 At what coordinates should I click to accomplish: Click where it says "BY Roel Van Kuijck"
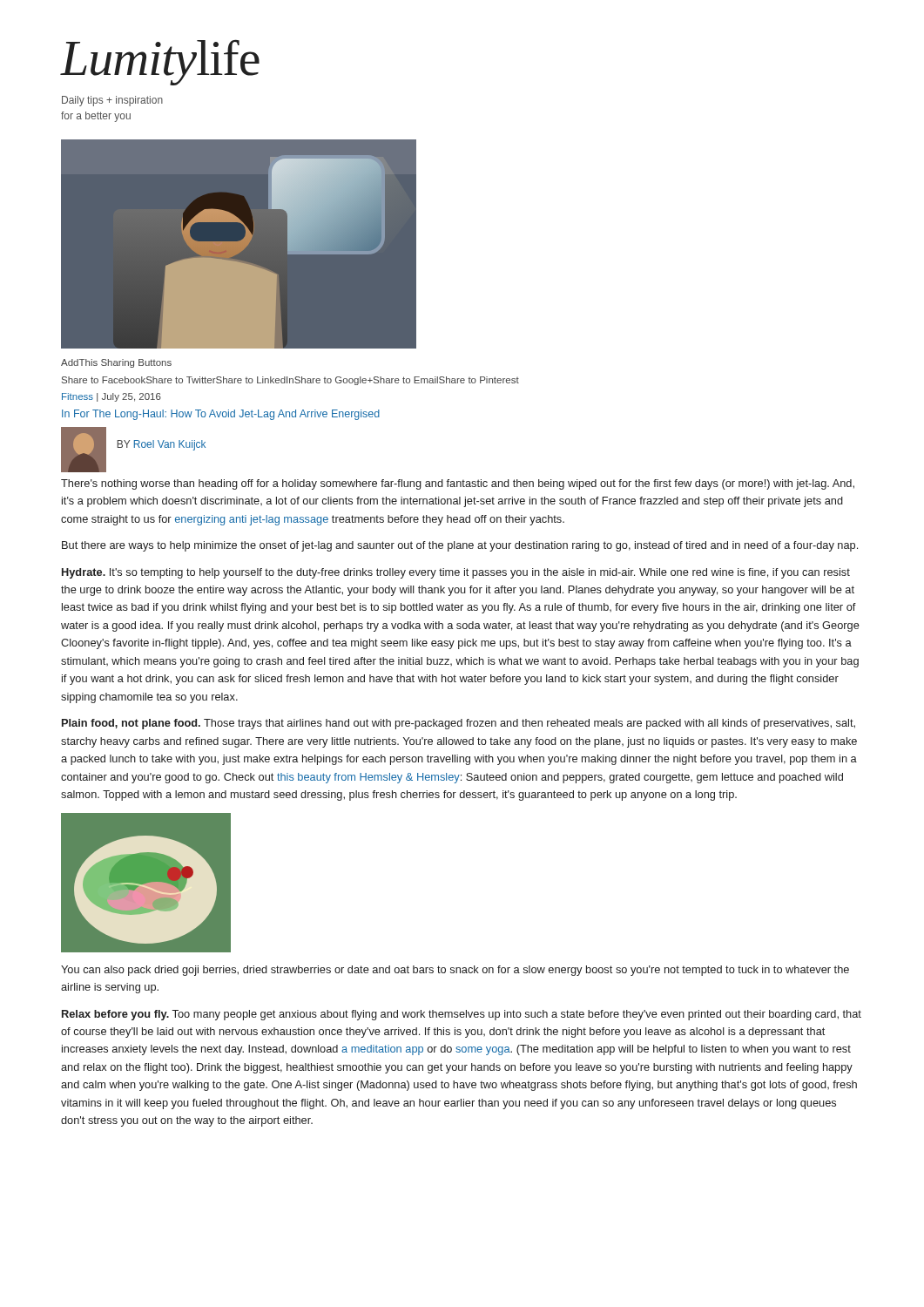tap(161, 445)
